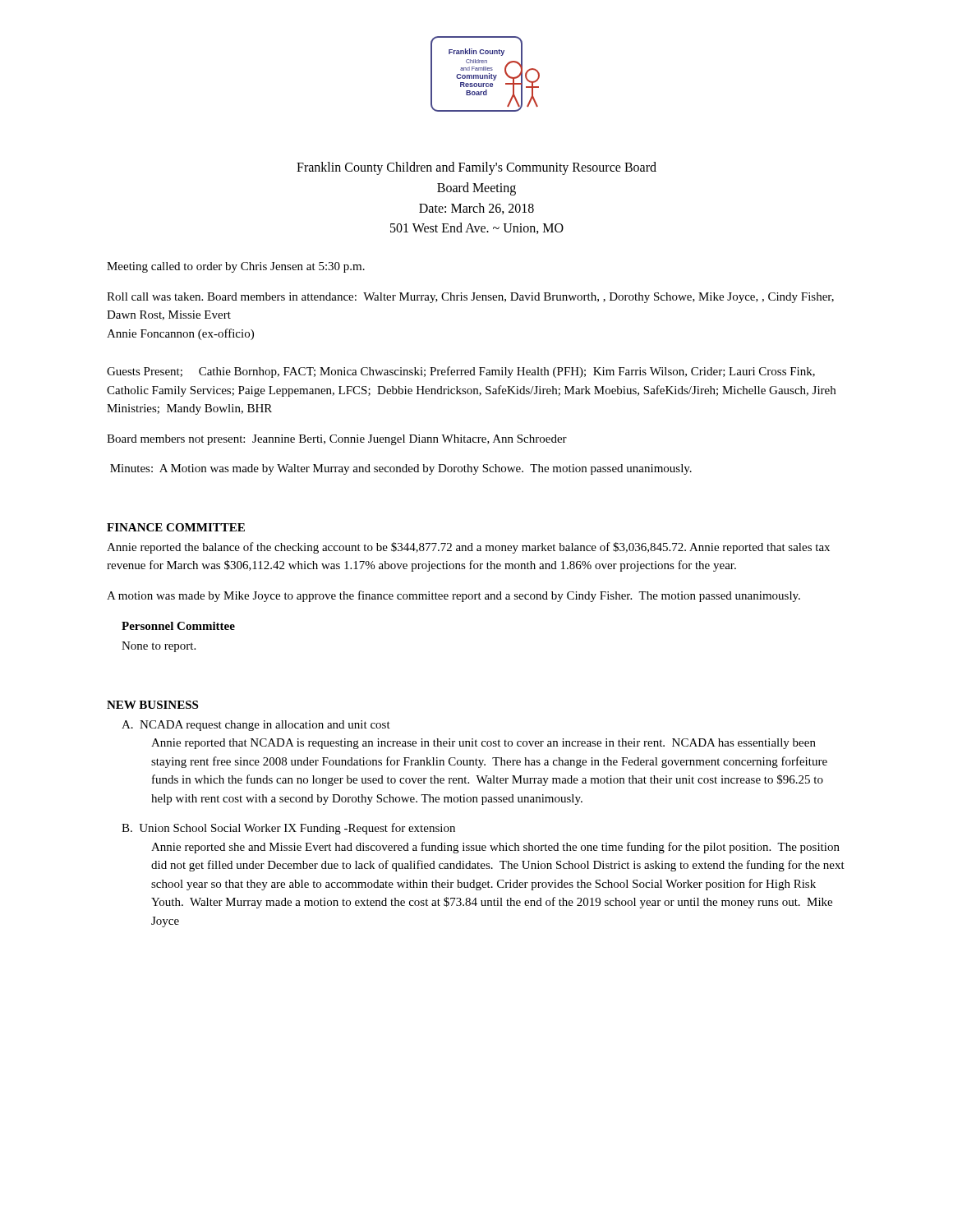This screenshot has width=953, height=1232.
Task: Click where it says "FINANCE COMMITTEE"
Action: (176, 527)
